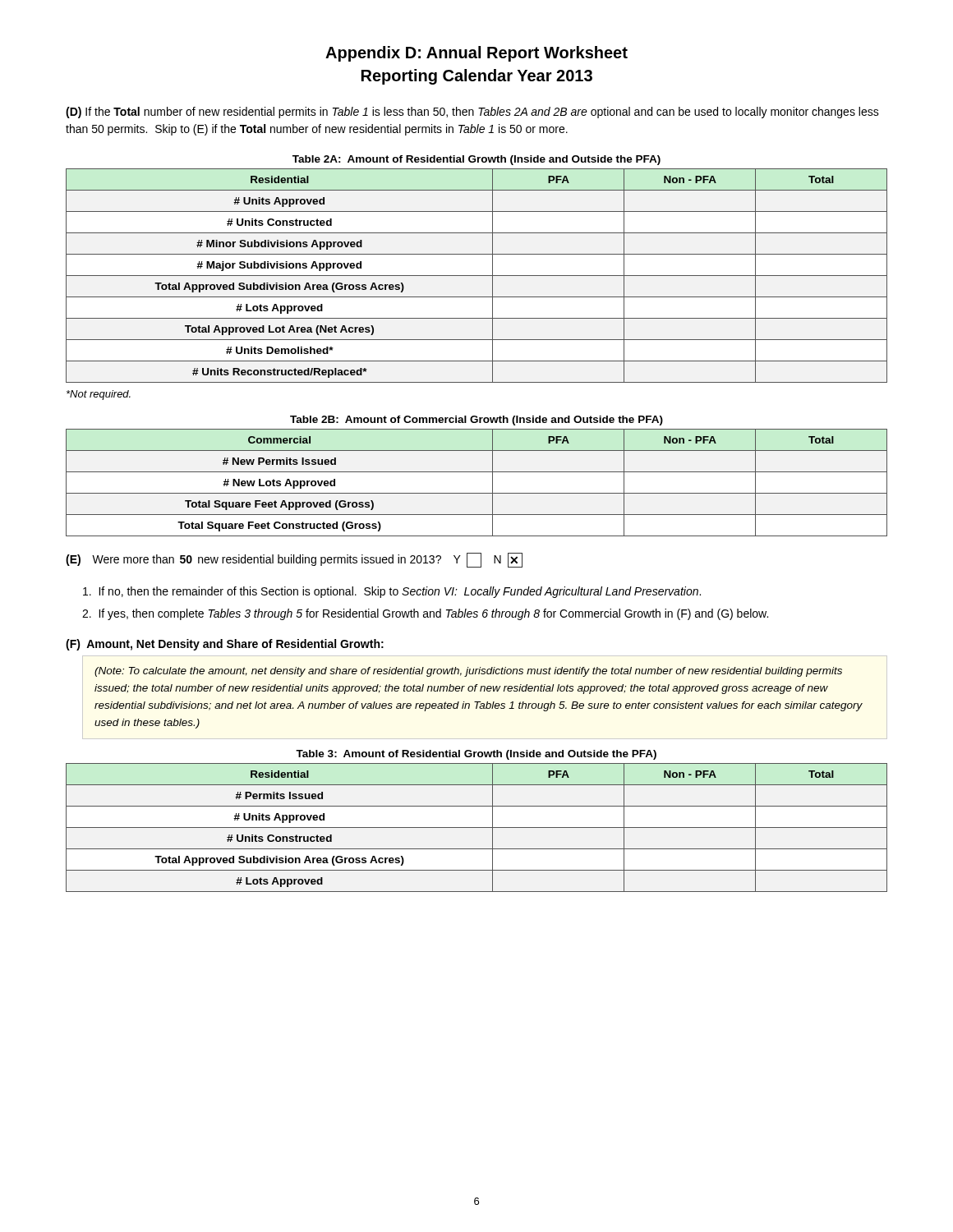Navigate to the region starting "Table 3: Amount of Residential Growth (Inside"

(476, 753)
